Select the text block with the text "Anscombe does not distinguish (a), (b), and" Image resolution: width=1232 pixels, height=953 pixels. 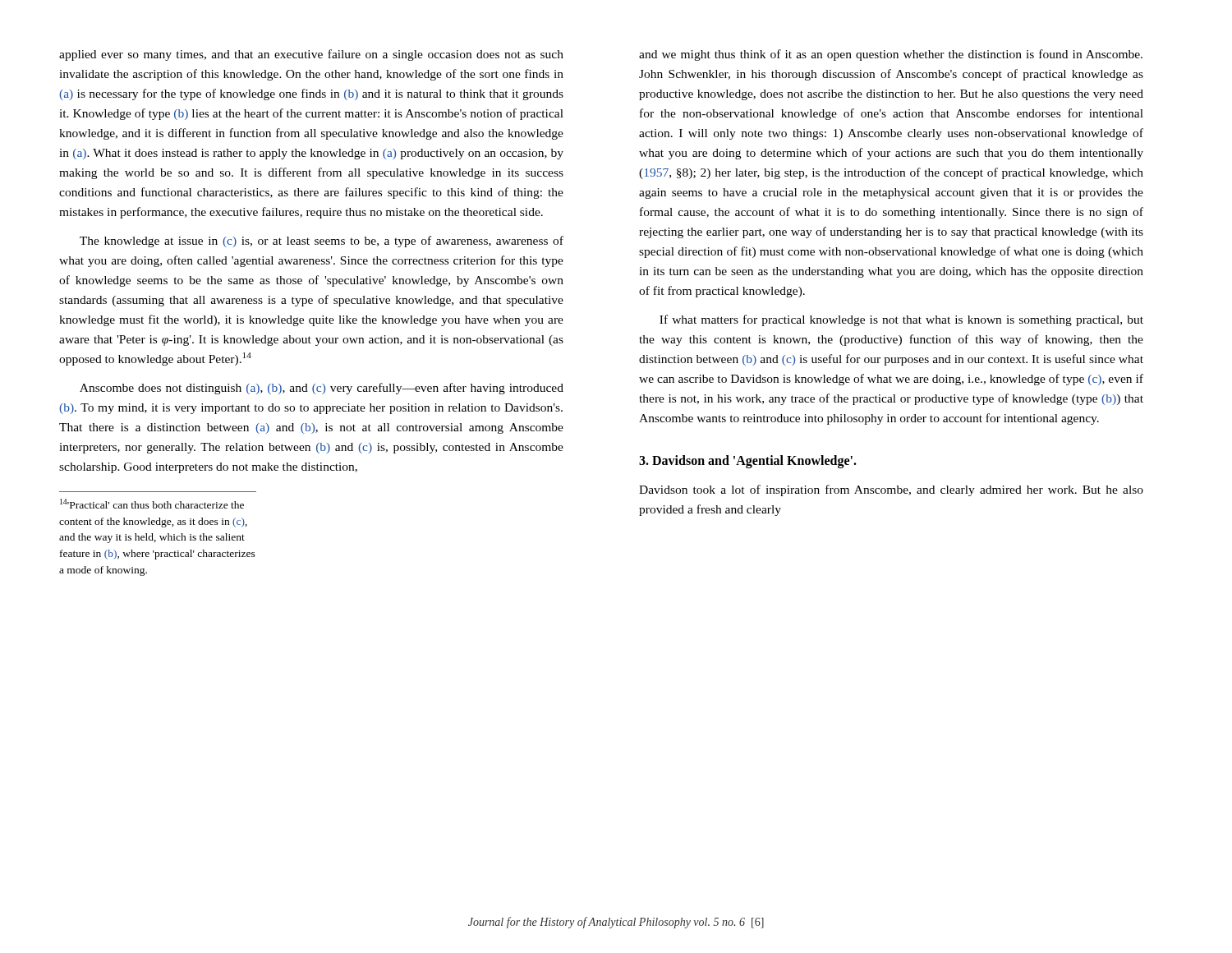[x=311, y=427]
